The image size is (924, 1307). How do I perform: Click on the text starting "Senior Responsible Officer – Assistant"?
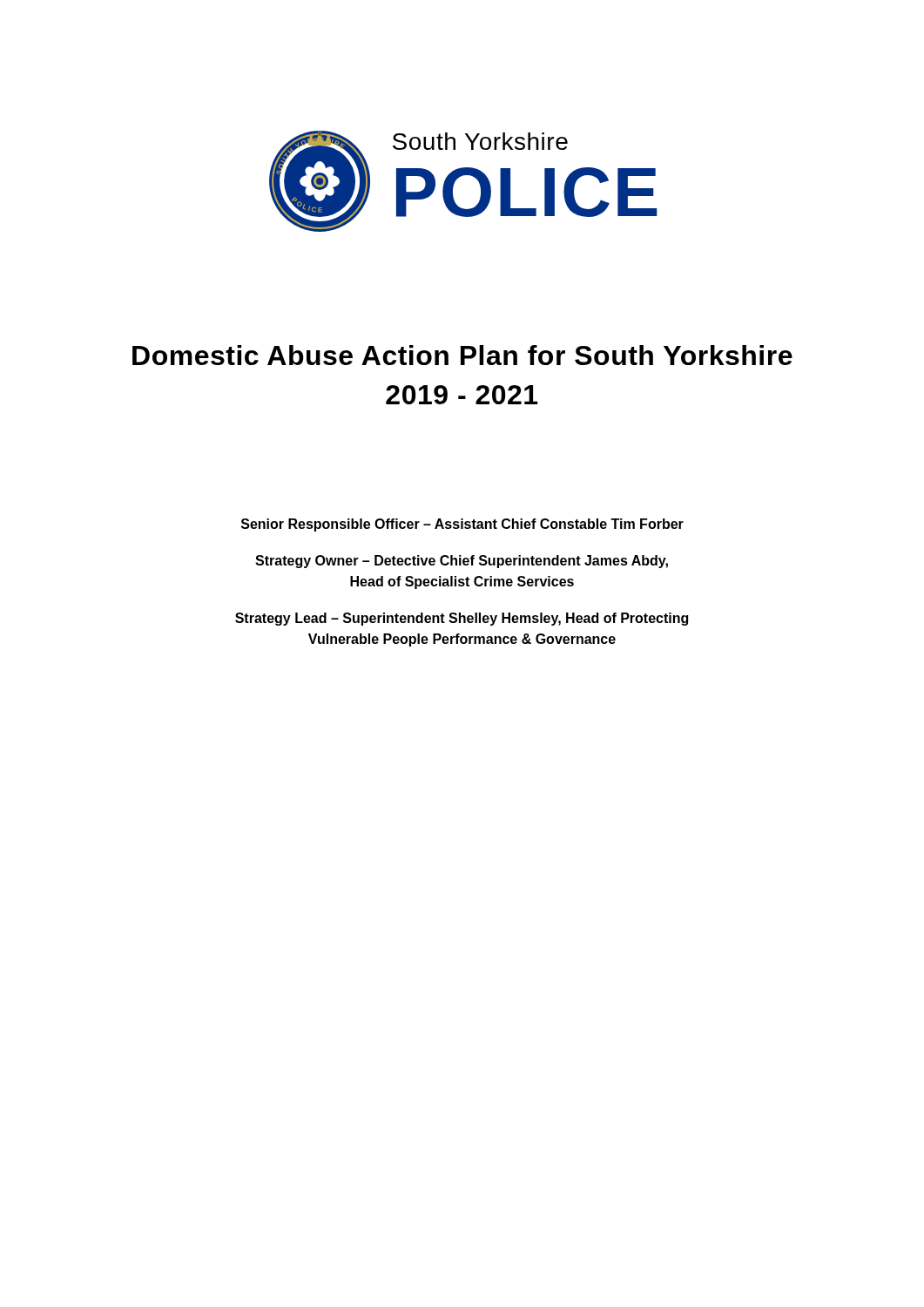click(x=462, y=524)
